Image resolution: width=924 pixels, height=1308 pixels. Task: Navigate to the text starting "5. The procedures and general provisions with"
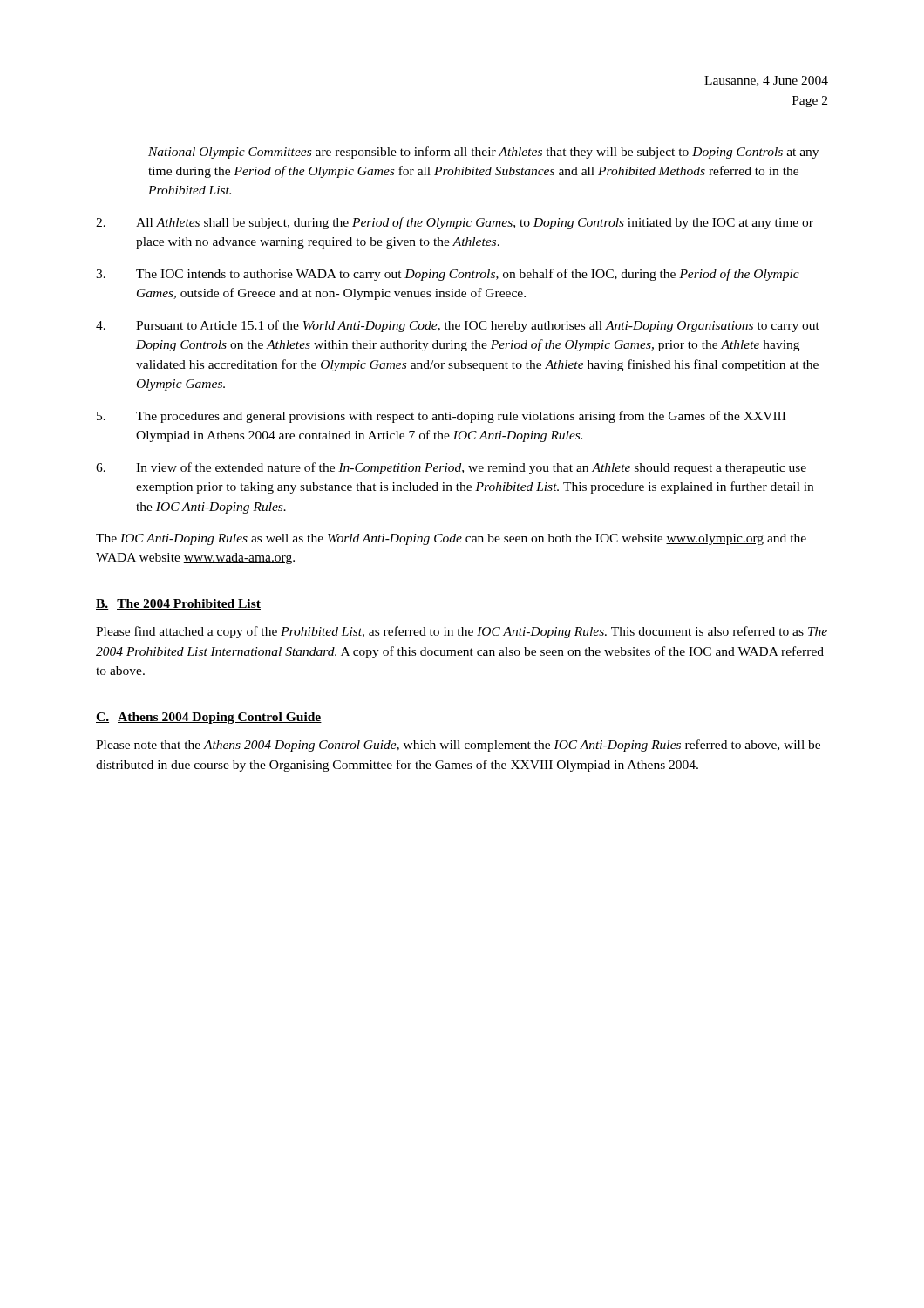[462, 426]
